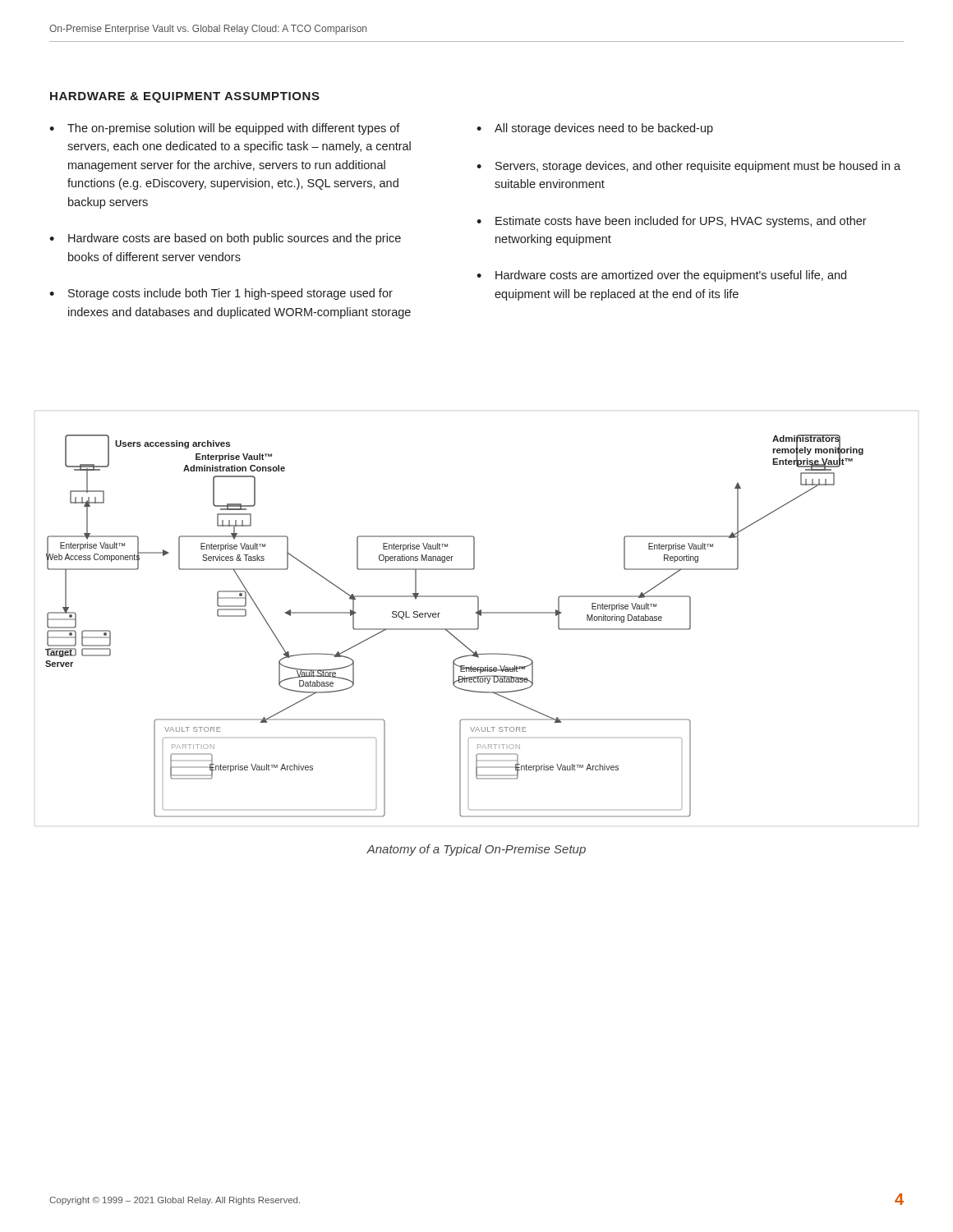Screen dimensions: 1232x953
Task: Point to the passage starting "• Estimate costs have"
Action: [x=690, y=230]
